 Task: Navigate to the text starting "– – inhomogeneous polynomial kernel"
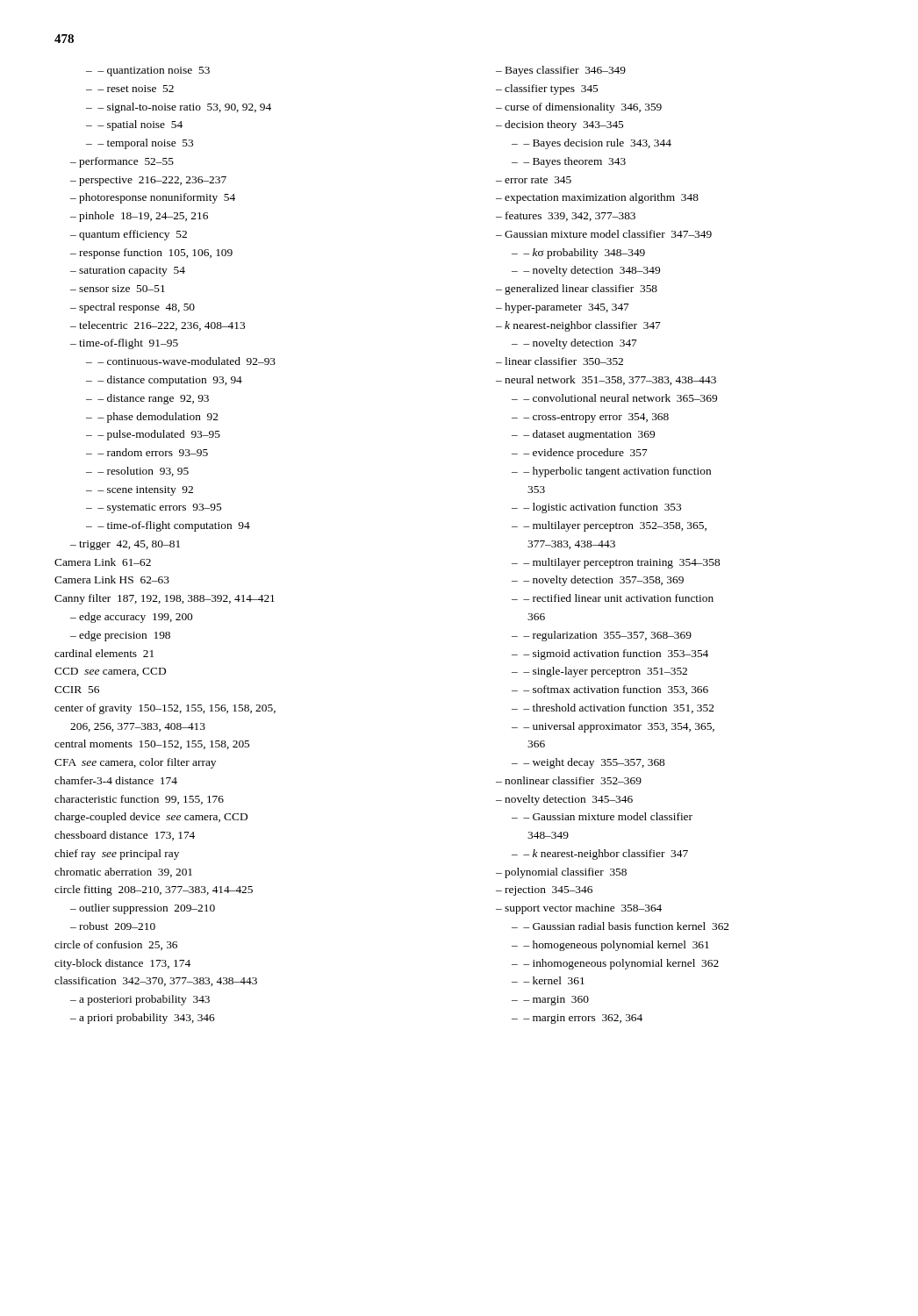coord(615,962)
